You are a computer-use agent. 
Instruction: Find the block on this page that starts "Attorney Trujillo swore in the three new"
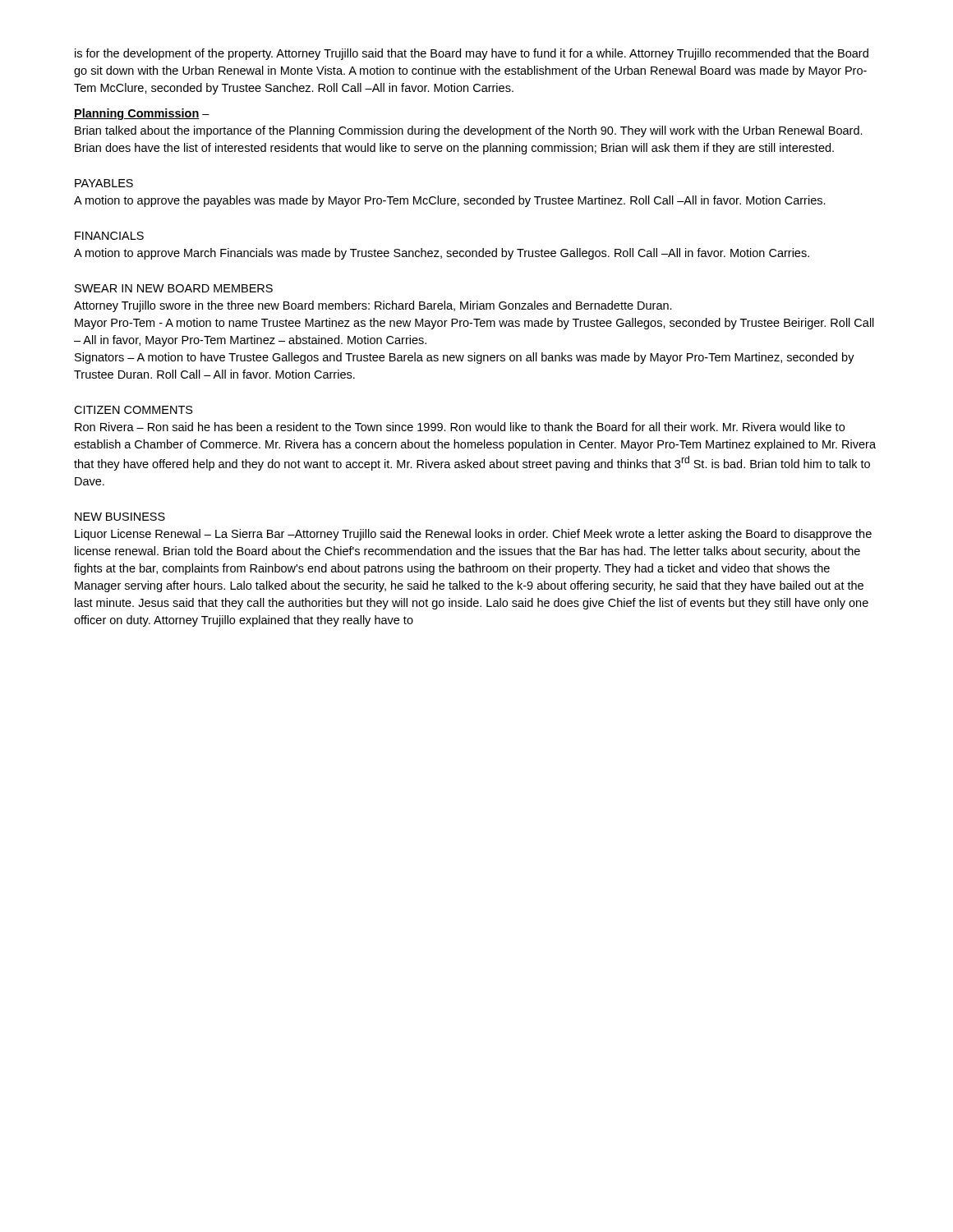click(x=476, y=306)
